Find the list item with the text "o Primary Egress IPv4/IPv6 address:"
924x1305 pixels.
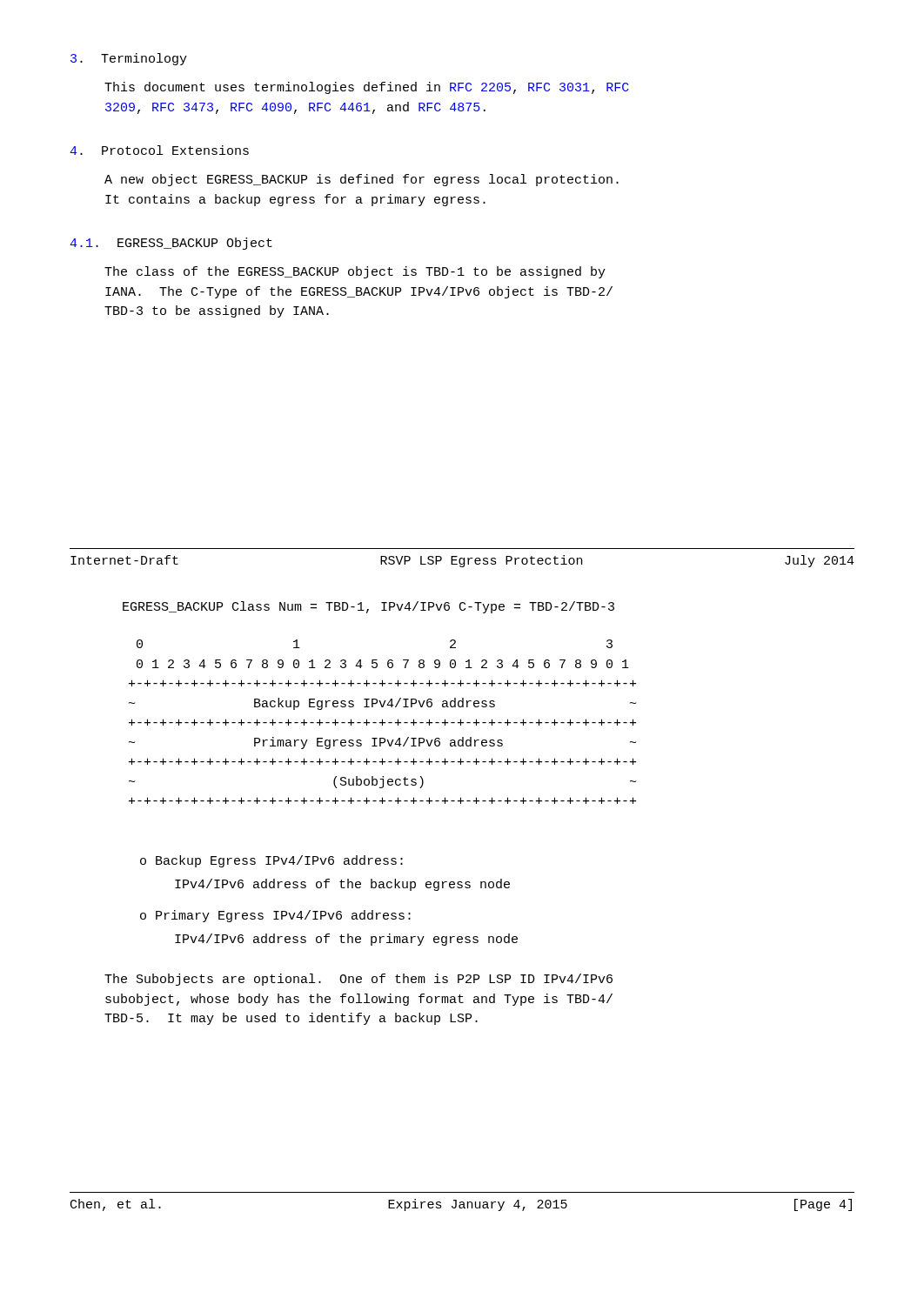[276, 917]
